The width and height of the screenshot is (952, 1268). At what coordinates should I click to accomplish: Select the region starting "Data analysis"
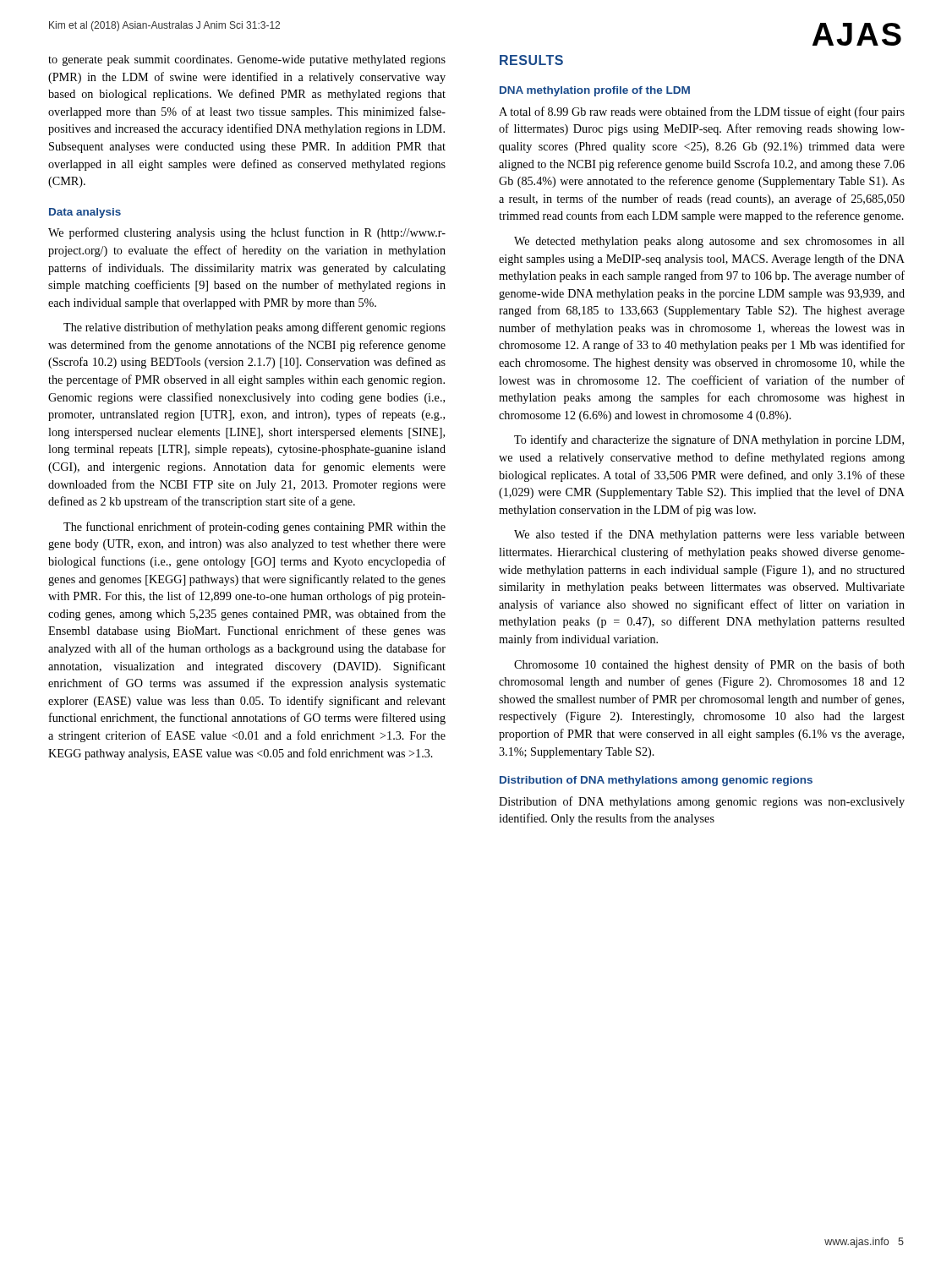tap(85, 213)
